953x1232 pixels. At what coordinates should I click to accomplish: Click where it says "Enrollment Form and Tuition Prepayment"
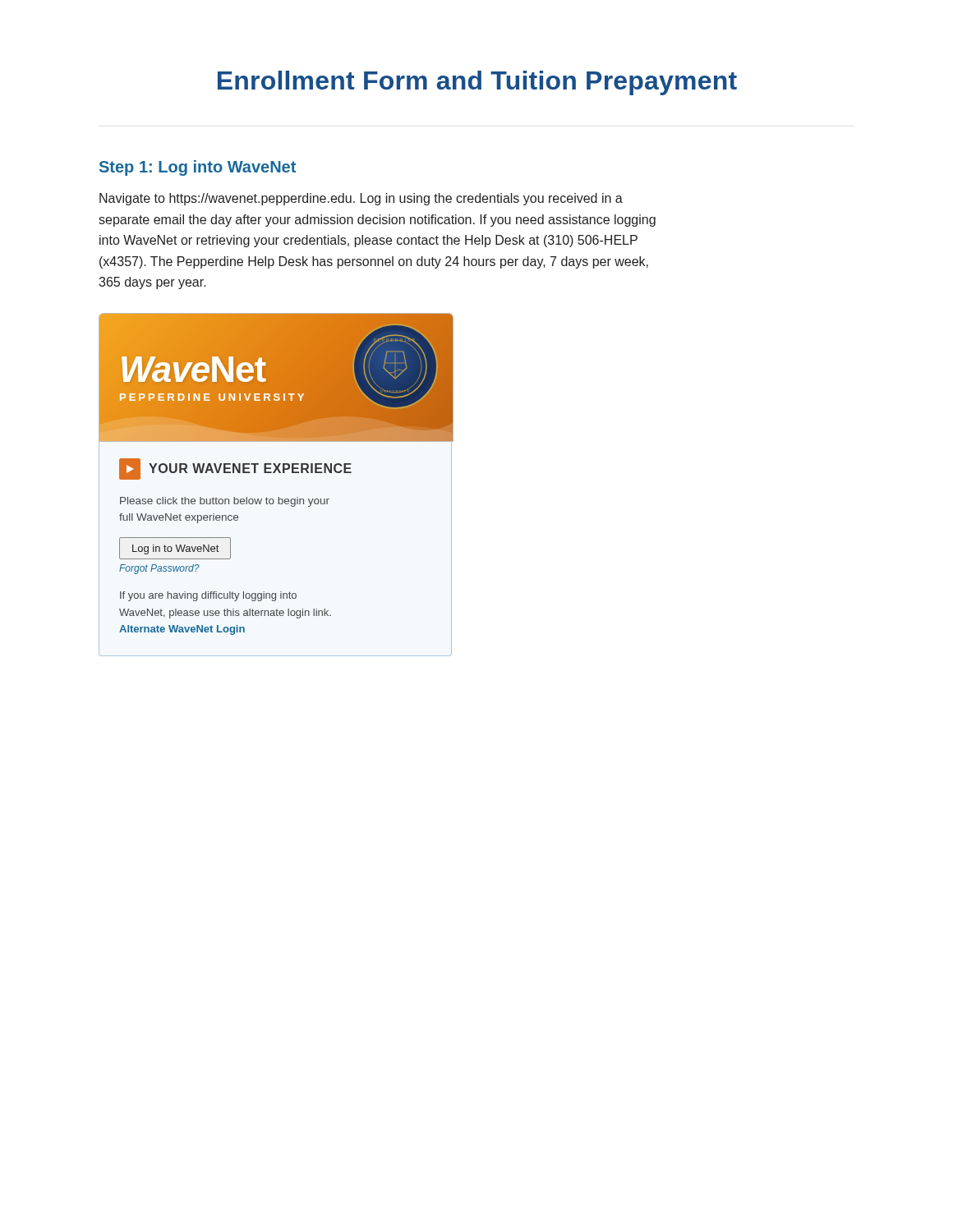[476, 81]
